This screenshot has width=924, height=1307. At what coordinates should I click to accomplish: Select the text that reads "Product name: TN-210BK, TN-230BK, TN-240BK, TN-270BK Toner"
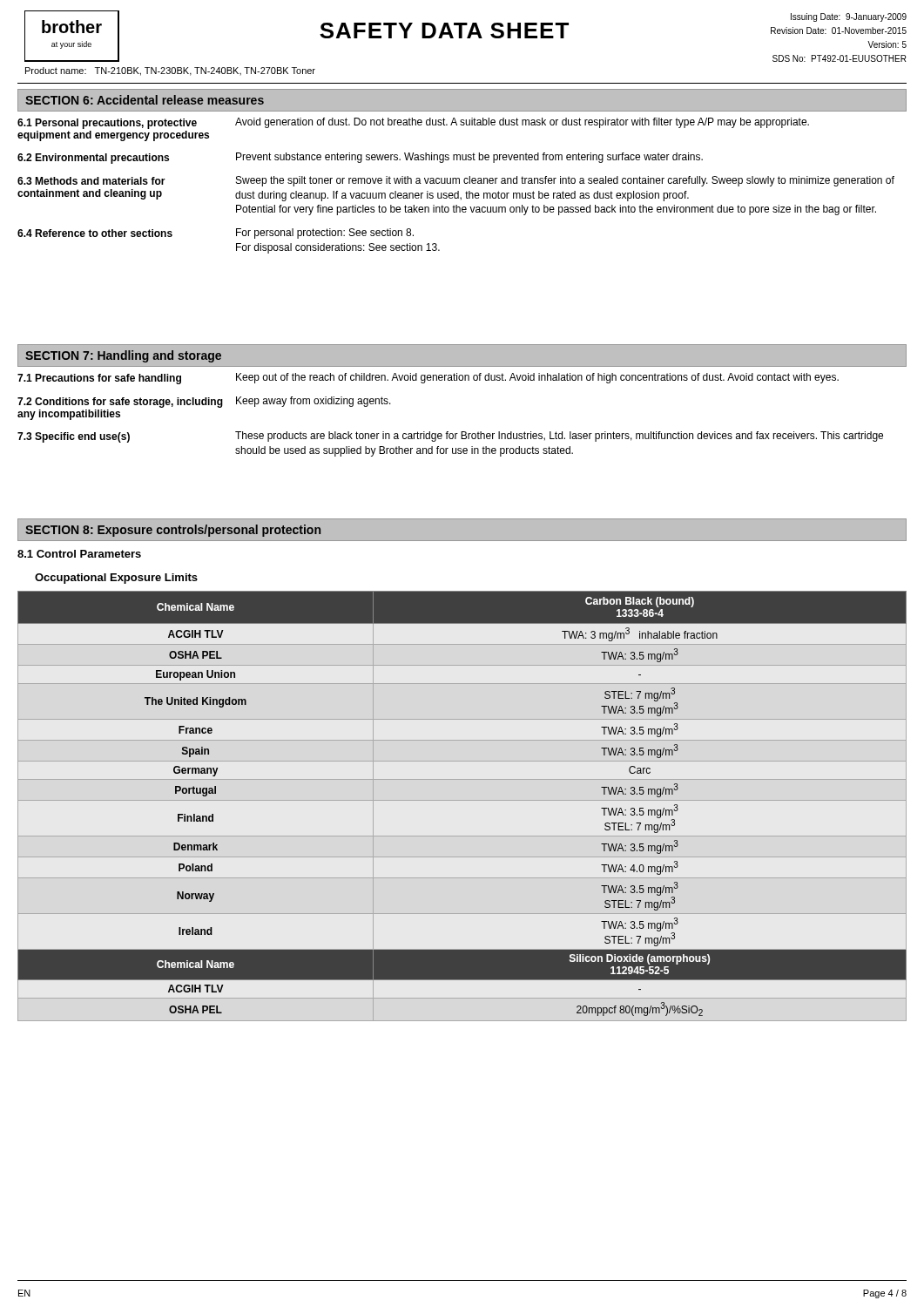170,71
